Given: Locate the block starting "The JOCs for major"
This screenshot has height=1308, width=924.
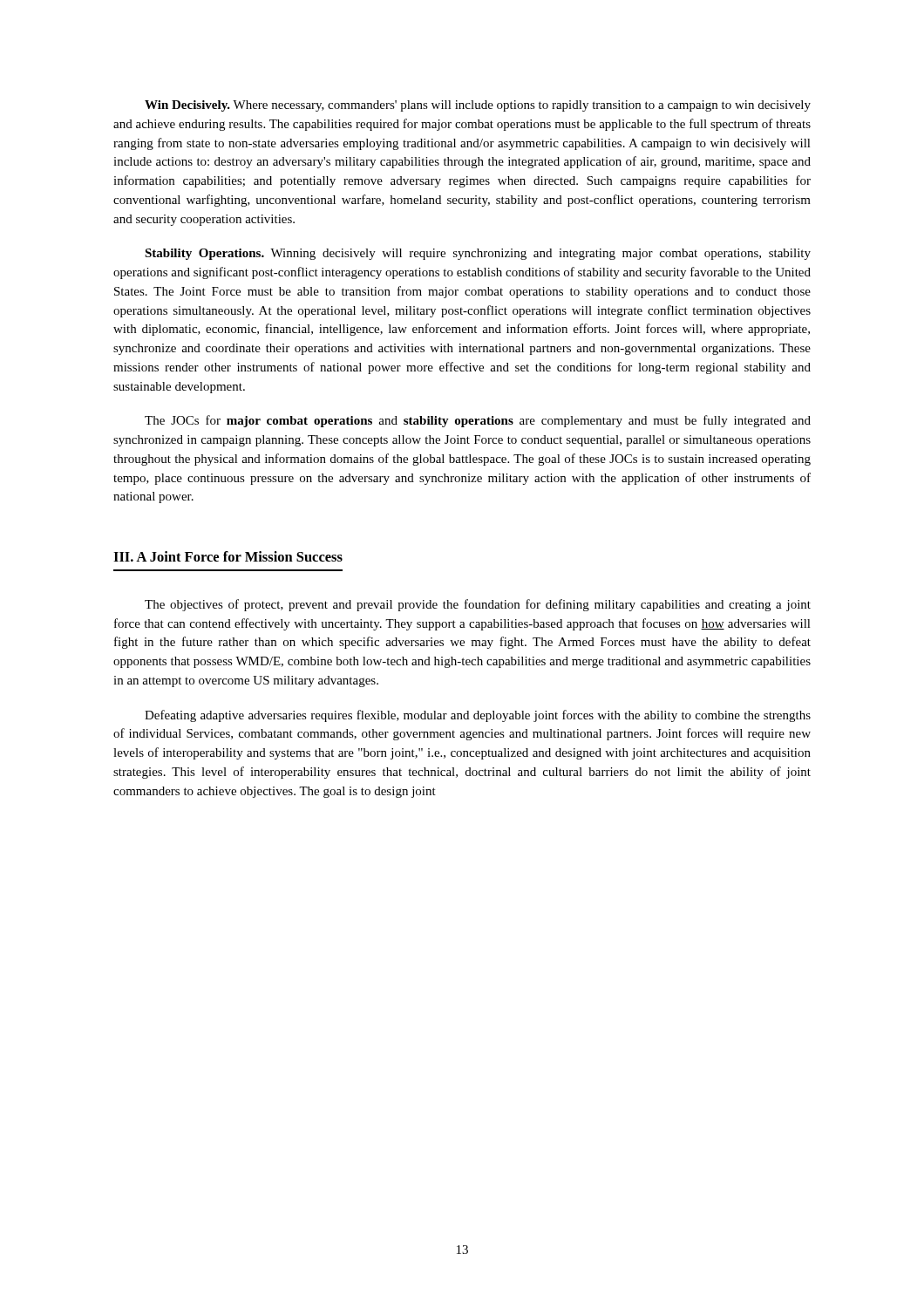Looking at the screenshot, I should (x=462, y=459).
